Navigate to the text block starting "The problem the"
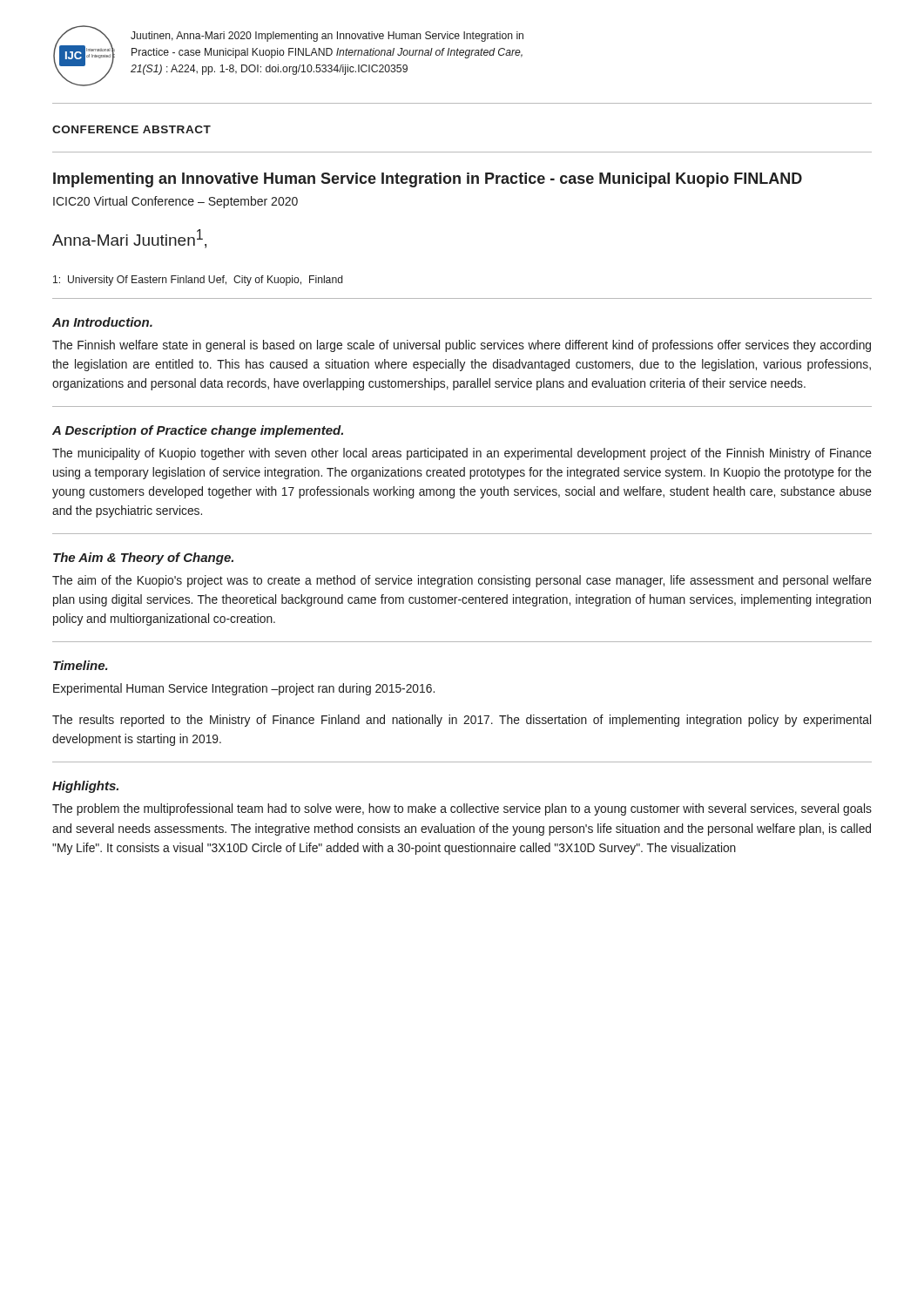 [462, 829]
